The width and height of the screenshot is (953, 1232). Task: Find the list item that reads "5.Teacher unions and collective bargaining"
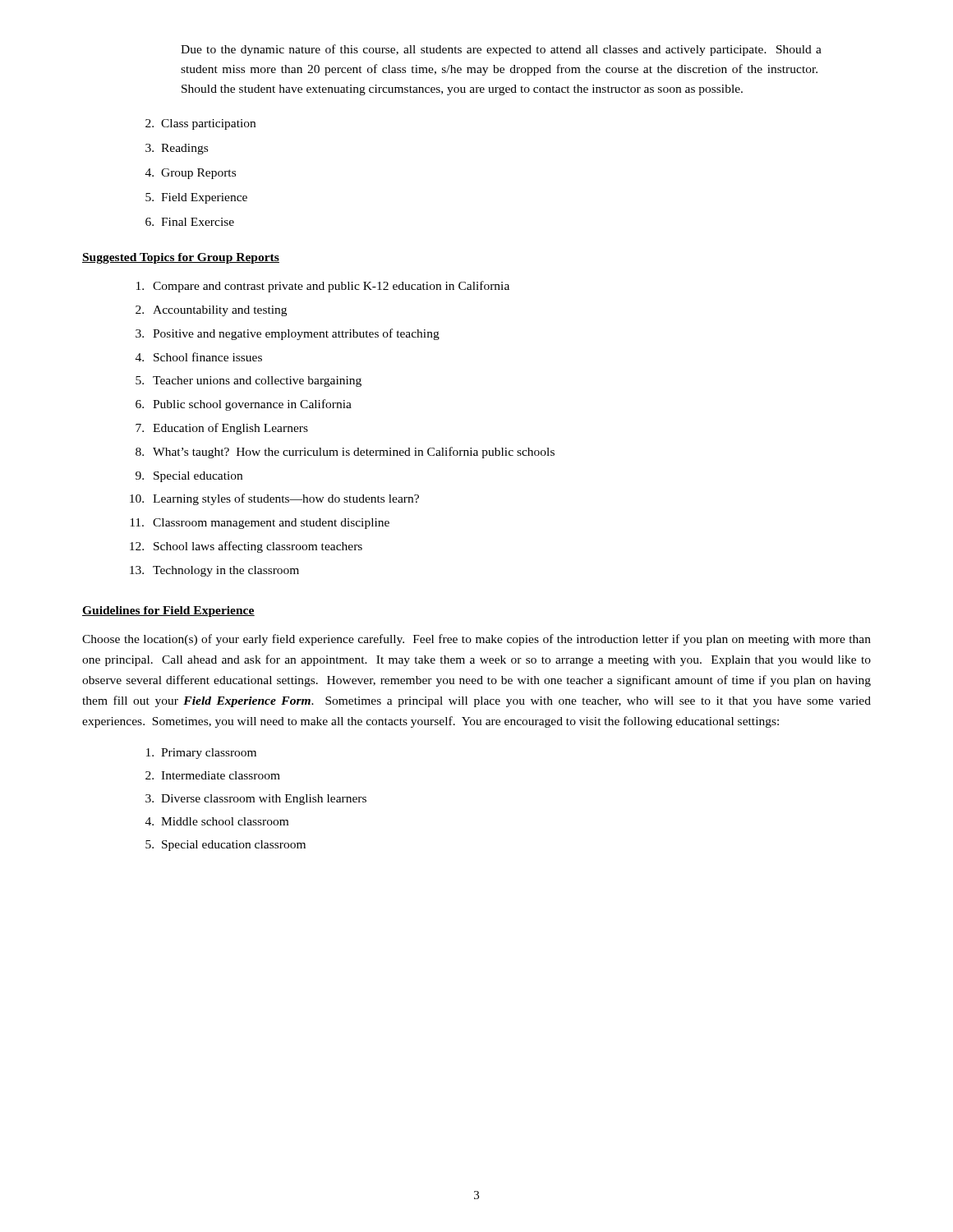pos(249,382)
